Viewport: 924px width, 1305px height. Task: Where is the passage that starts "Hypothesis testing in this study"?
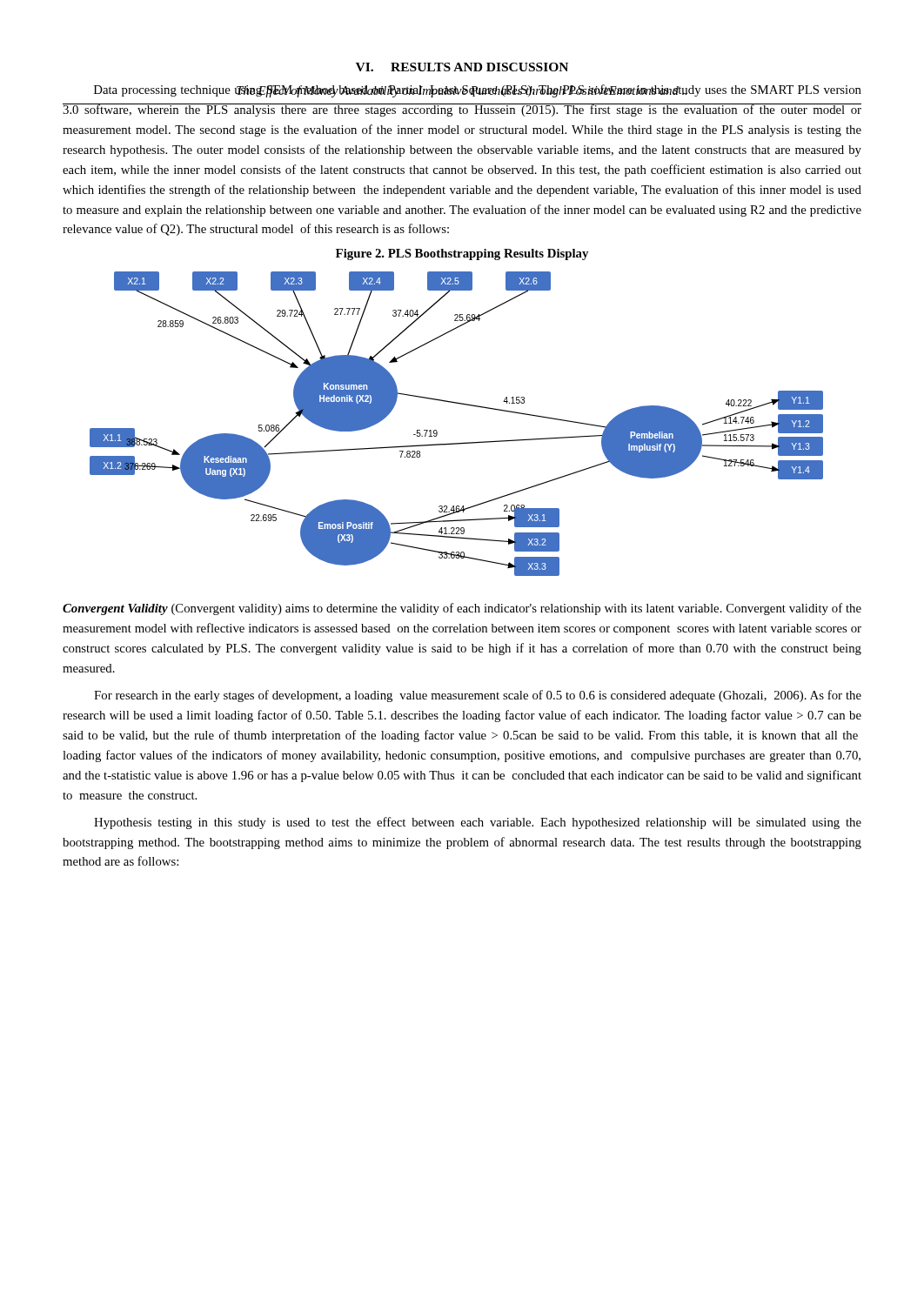[462, 842]
